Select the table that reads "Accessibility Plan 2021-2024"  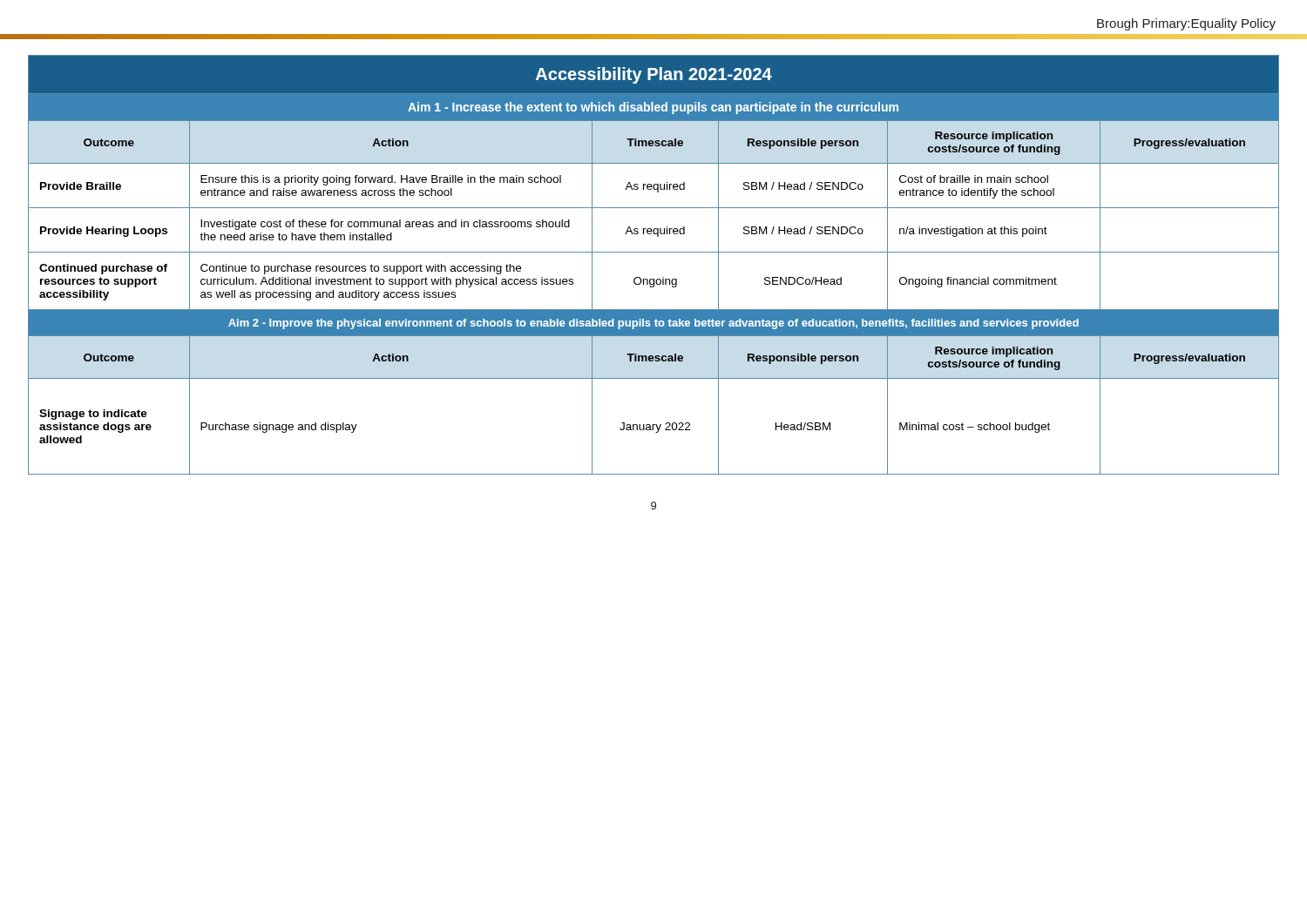[654, 265]
